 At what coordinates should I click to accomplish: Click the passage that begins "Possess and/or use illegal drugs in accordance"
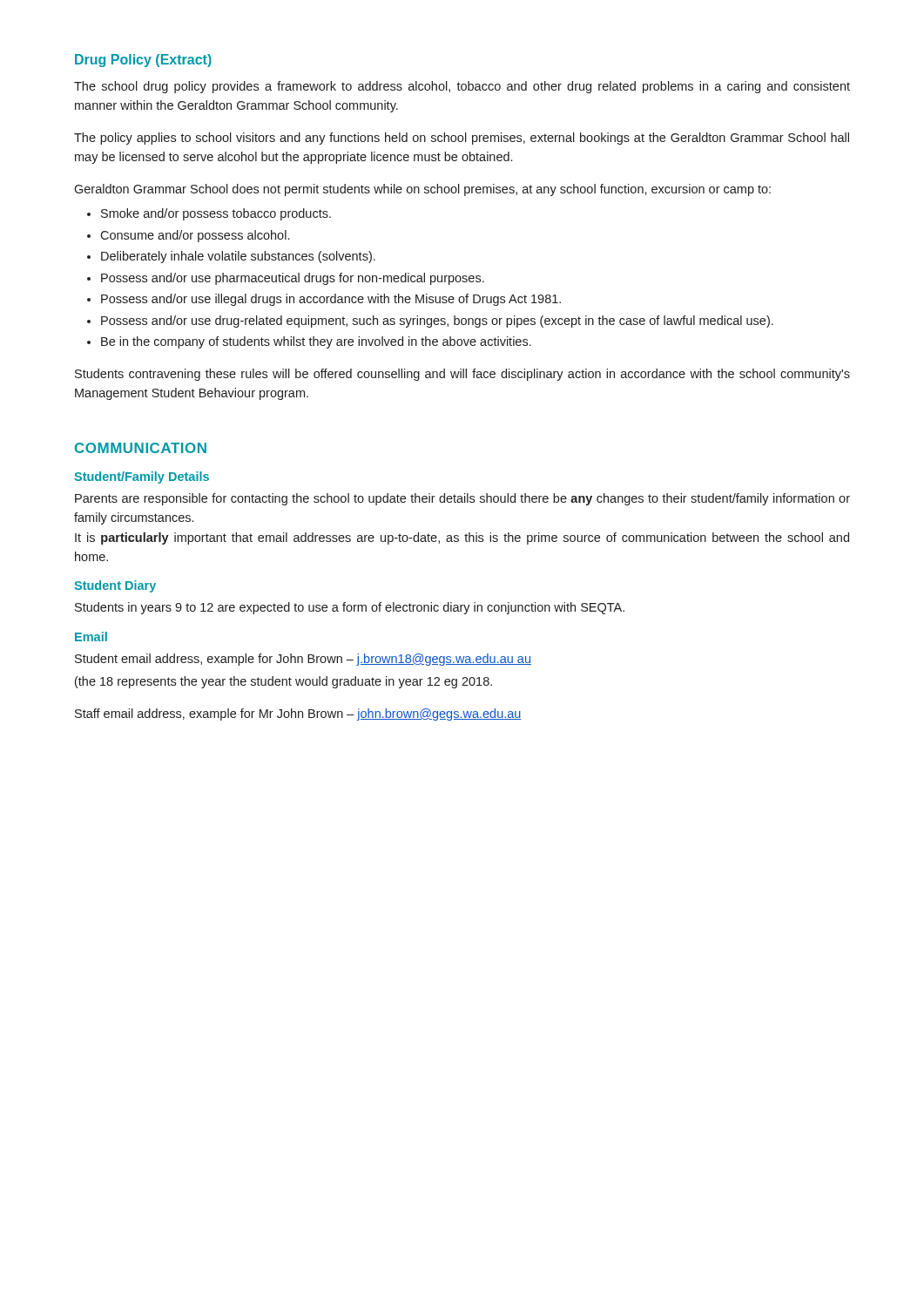pos(331,299)
